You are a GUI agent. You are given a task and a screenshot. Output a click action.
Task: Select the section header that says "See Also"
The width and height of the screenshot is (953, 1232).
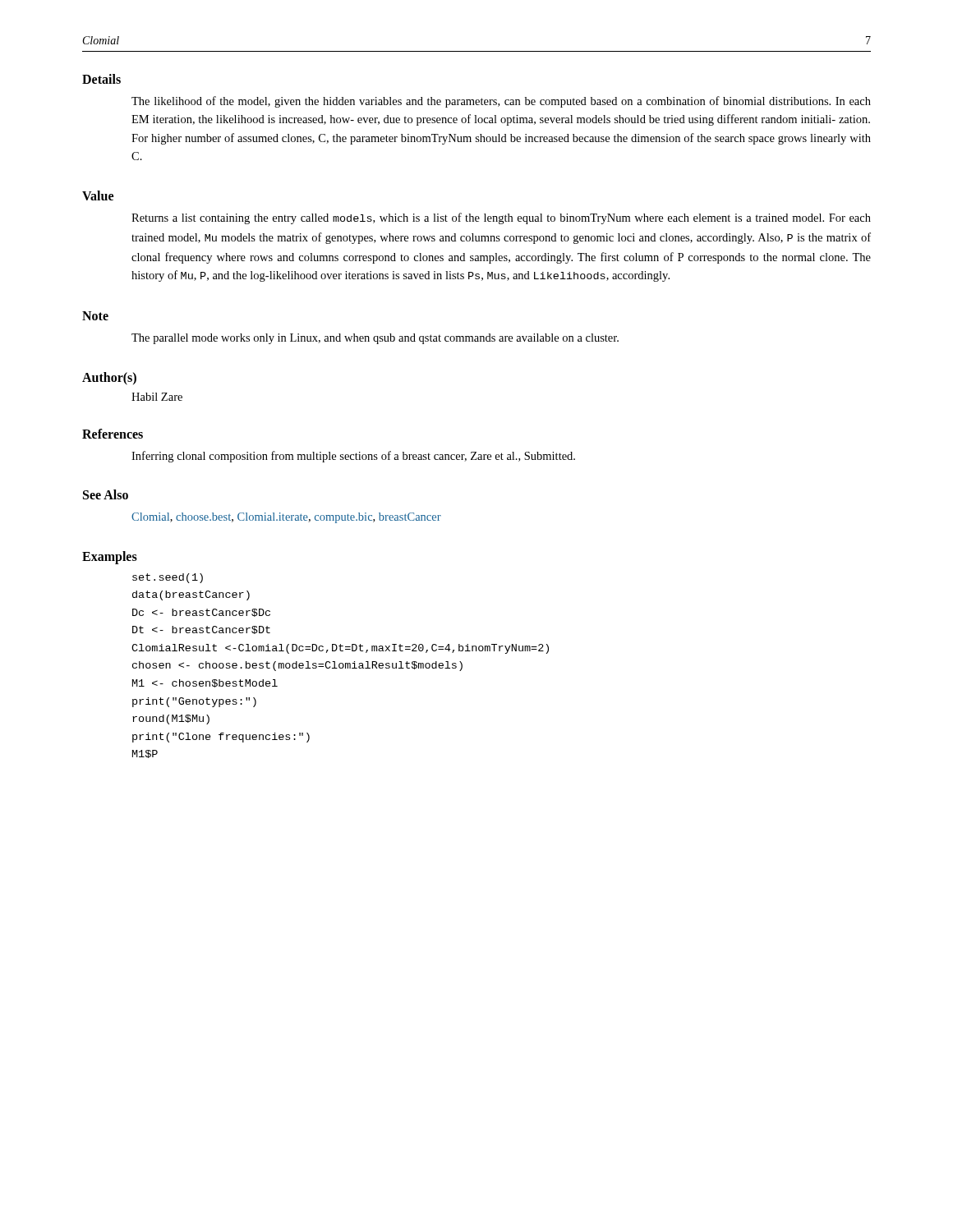pyautogui.click(x=105, y=495)
